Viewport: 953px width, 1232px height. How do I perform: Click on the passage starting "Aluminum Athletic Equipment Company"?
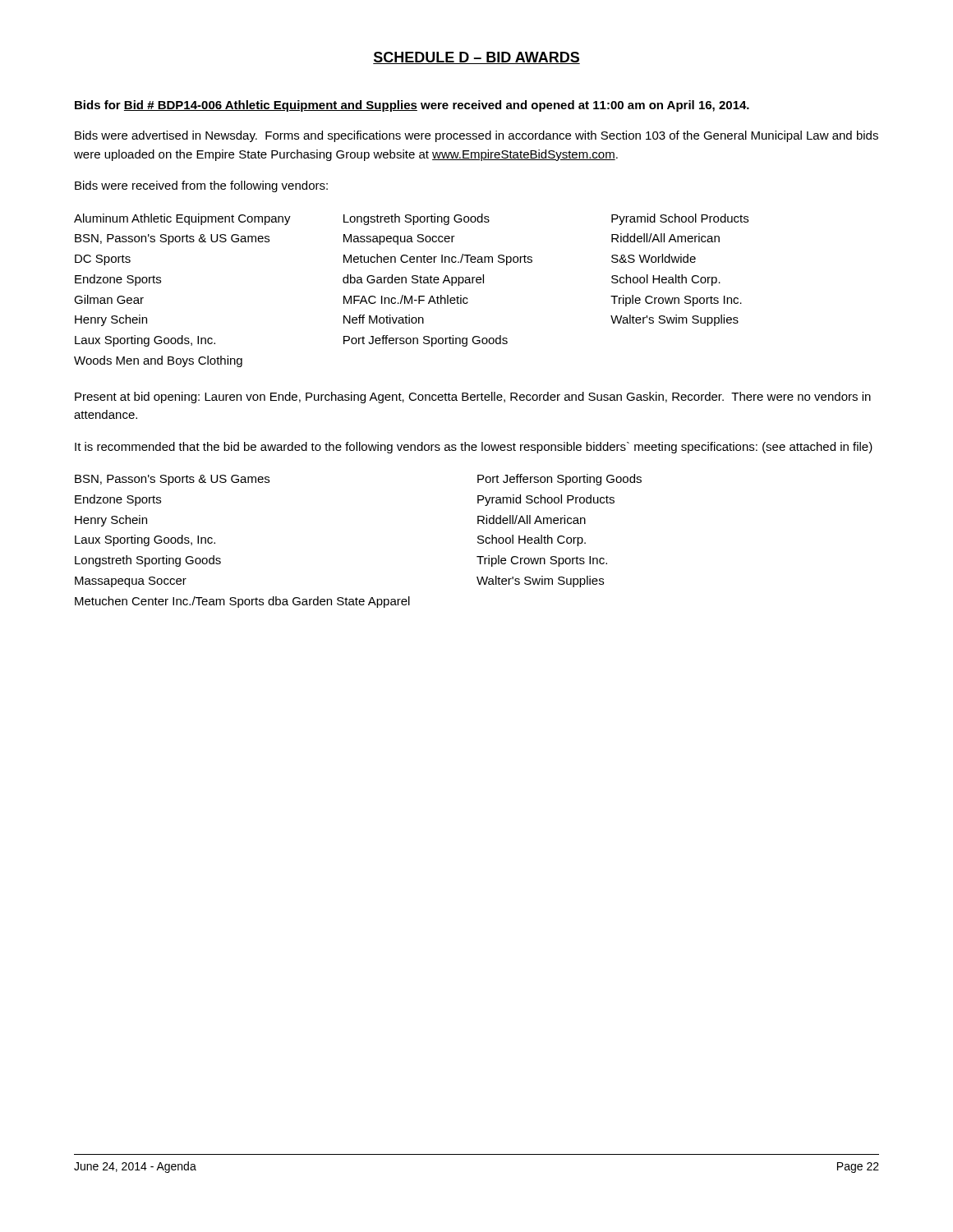click(x=476, y=290)
